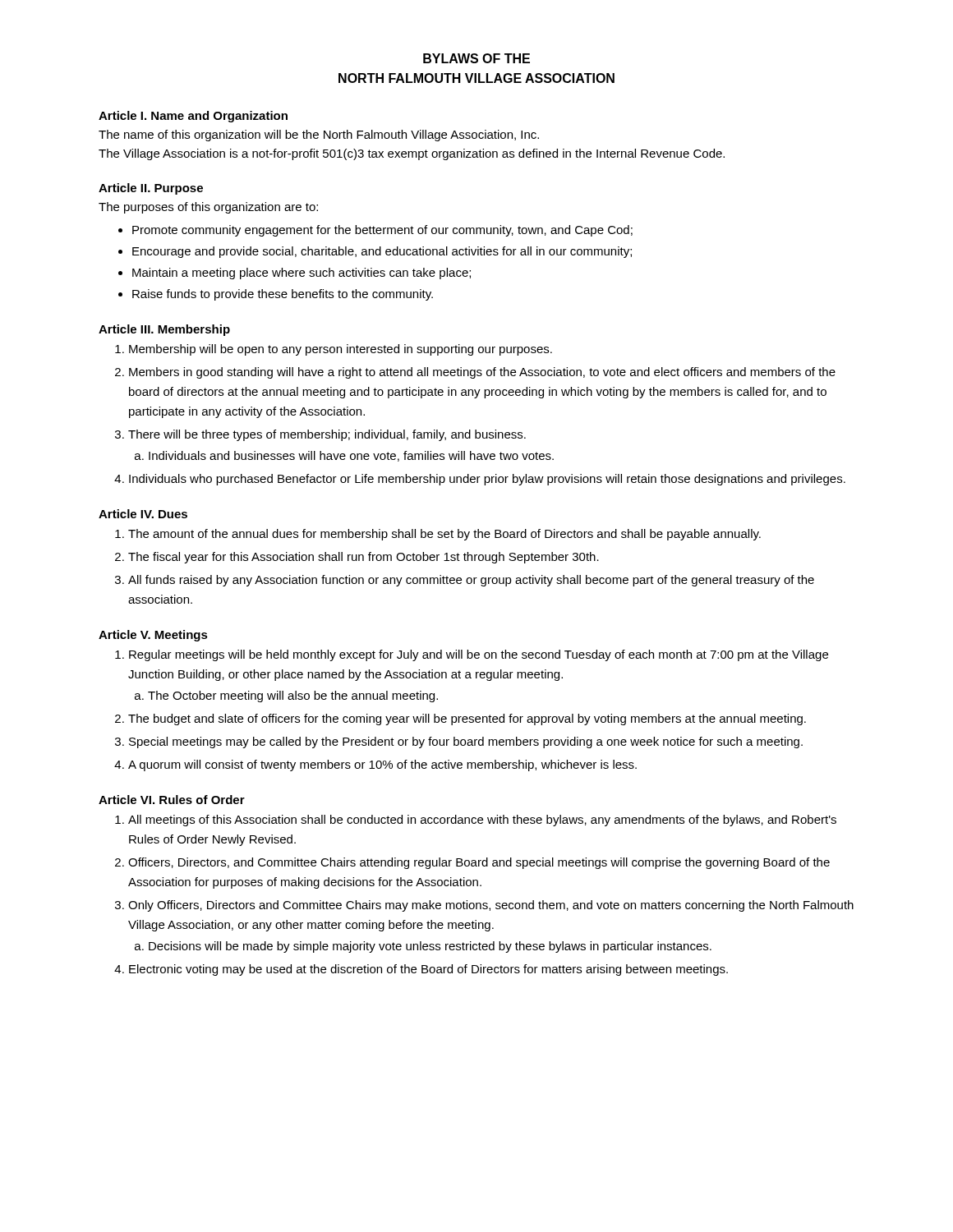Select the passage starting "The amount of the annual"
The image size is (953, 1232).
[x=476, y=566]
